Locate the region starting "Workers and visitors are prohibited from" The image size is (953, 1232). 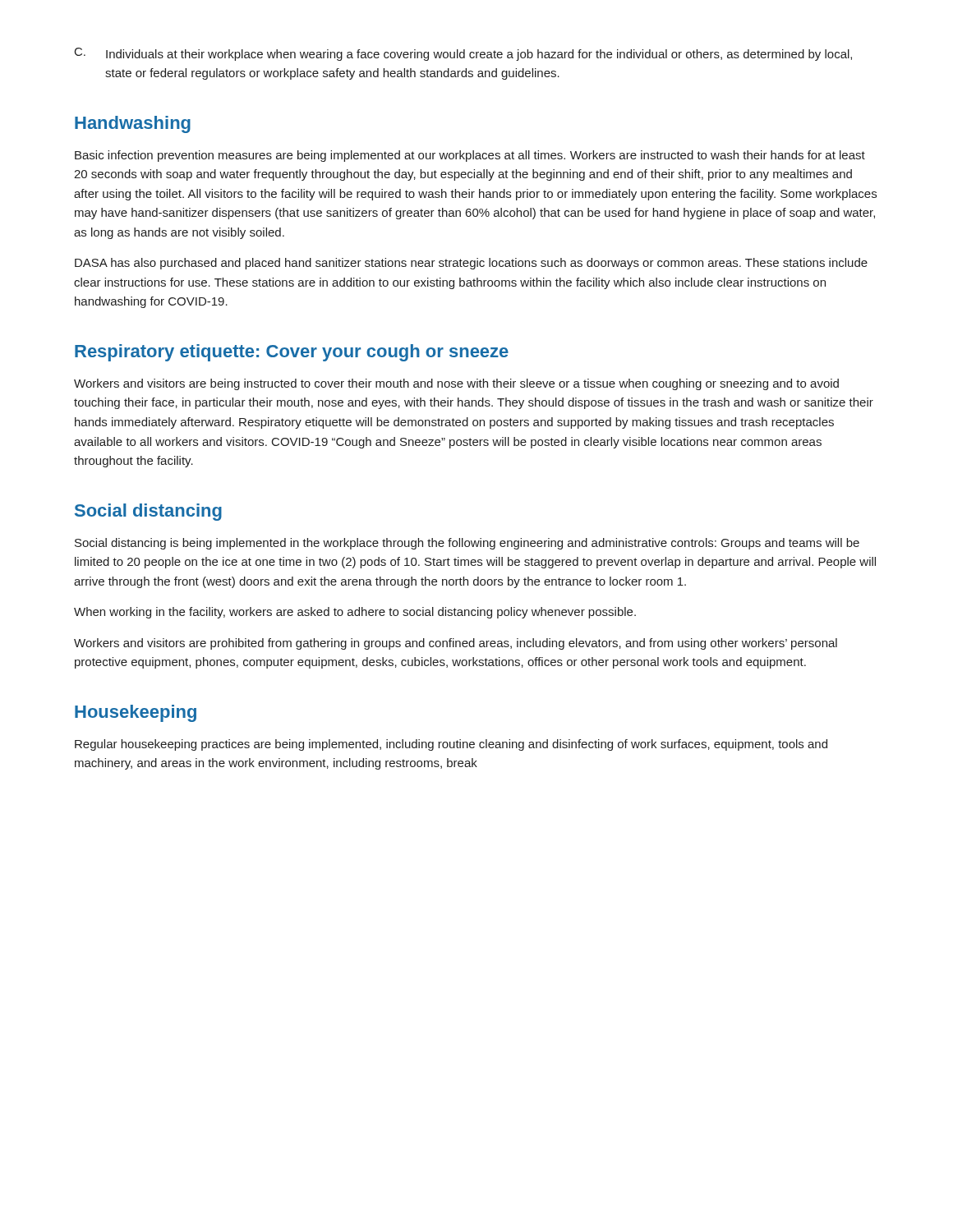[x=456, y=652]
